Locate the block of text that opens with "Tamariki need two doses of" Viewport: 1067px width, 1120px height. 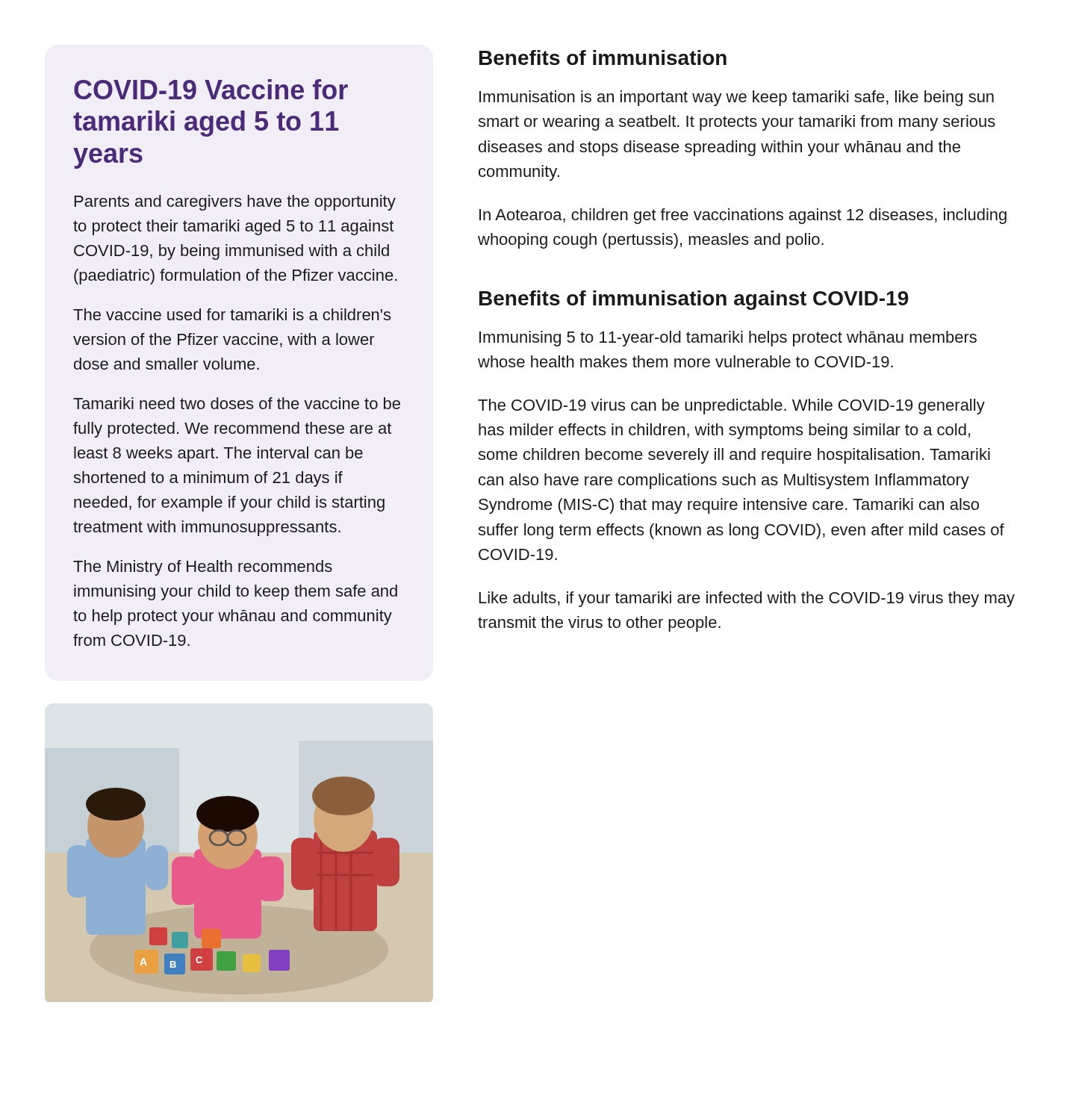pos(237,465)
